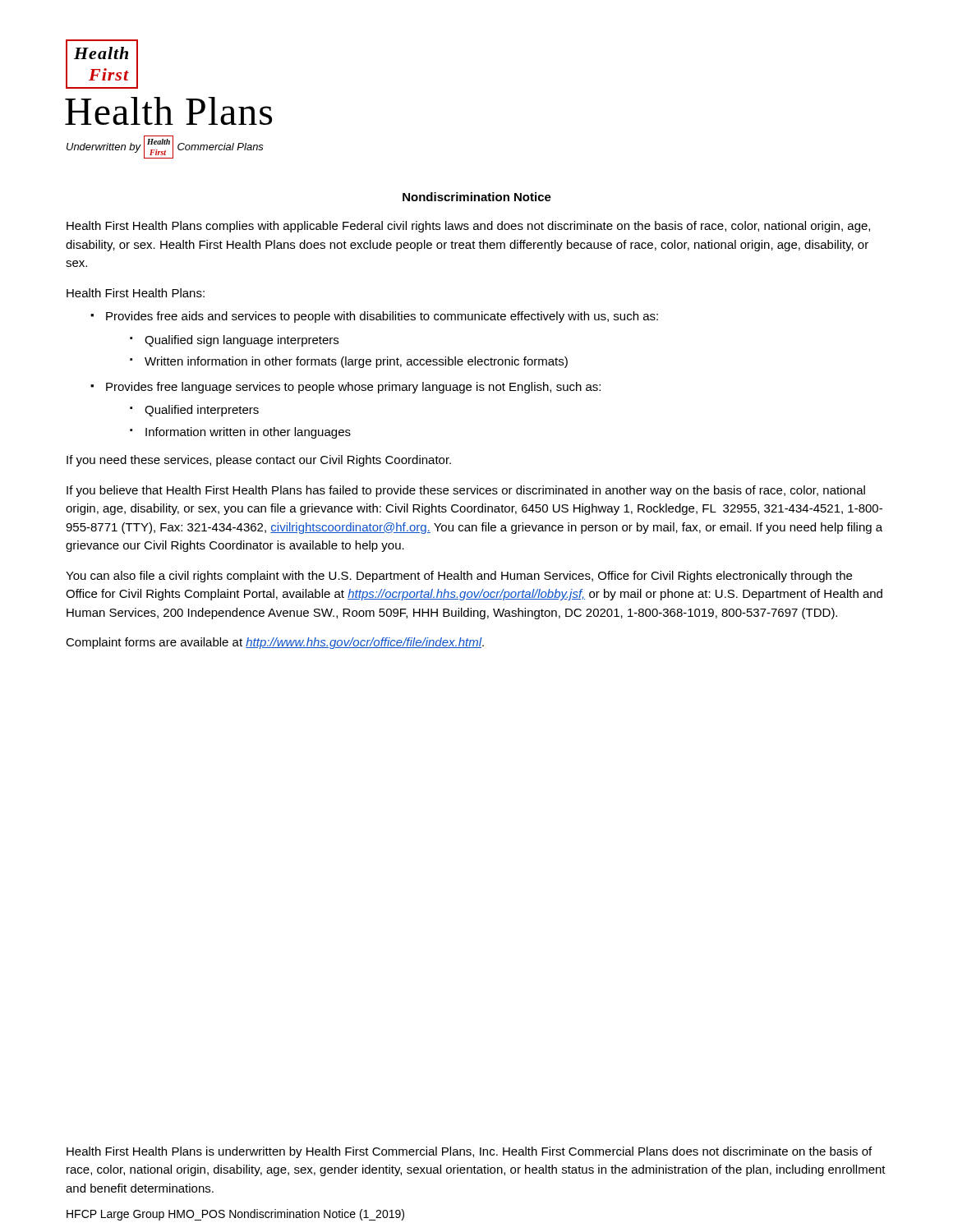This screenshot has height=1232, width=953.
Task: Select the list item that reads "Written information in other formats (large print,"
Action: (x=356, y=361)
